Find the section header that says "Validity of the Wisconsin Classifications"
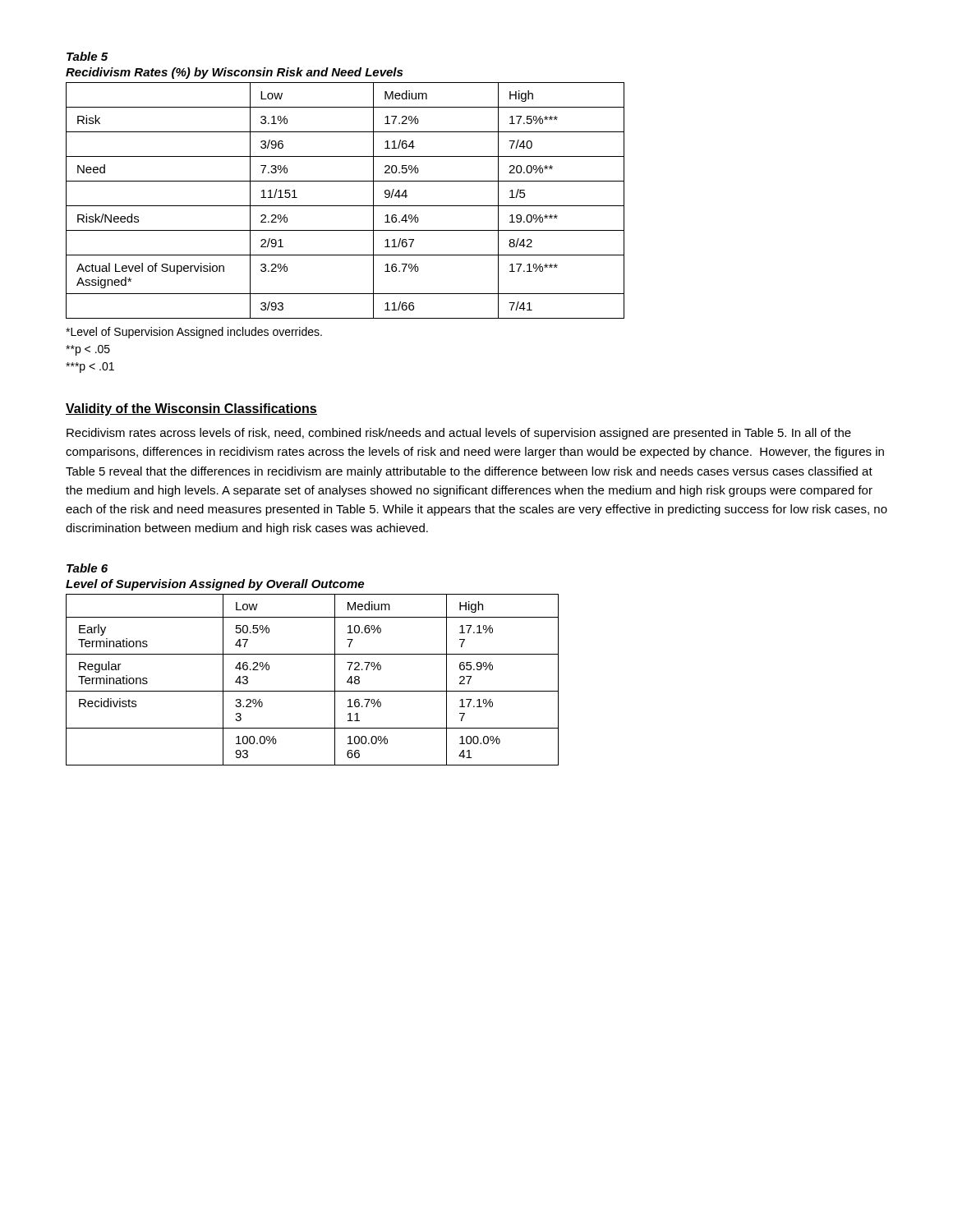Viewport: 953px width, 1232px height. coord(191,409)
